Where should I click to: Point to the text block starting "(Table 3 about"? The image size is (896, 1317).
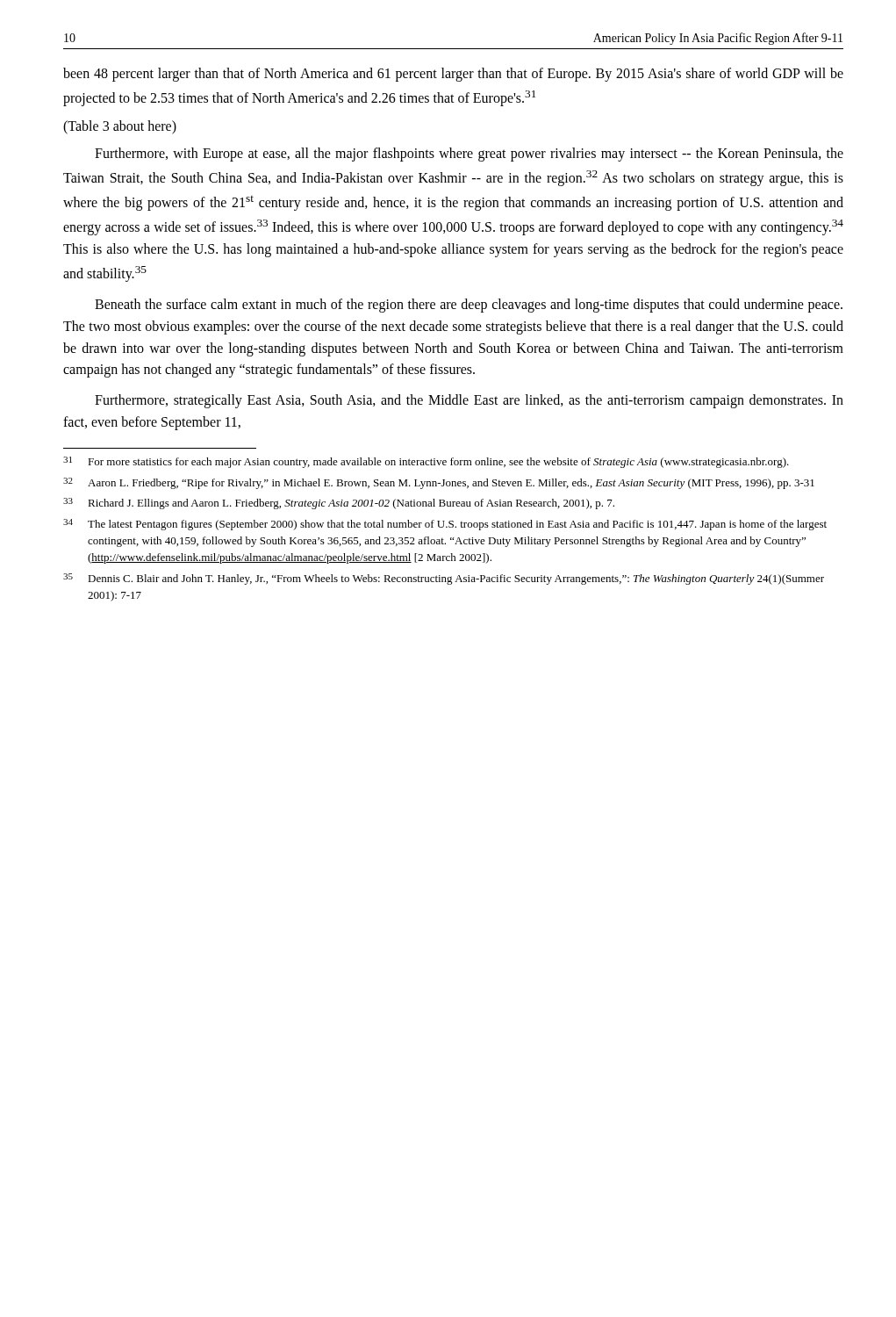[120, 126]
